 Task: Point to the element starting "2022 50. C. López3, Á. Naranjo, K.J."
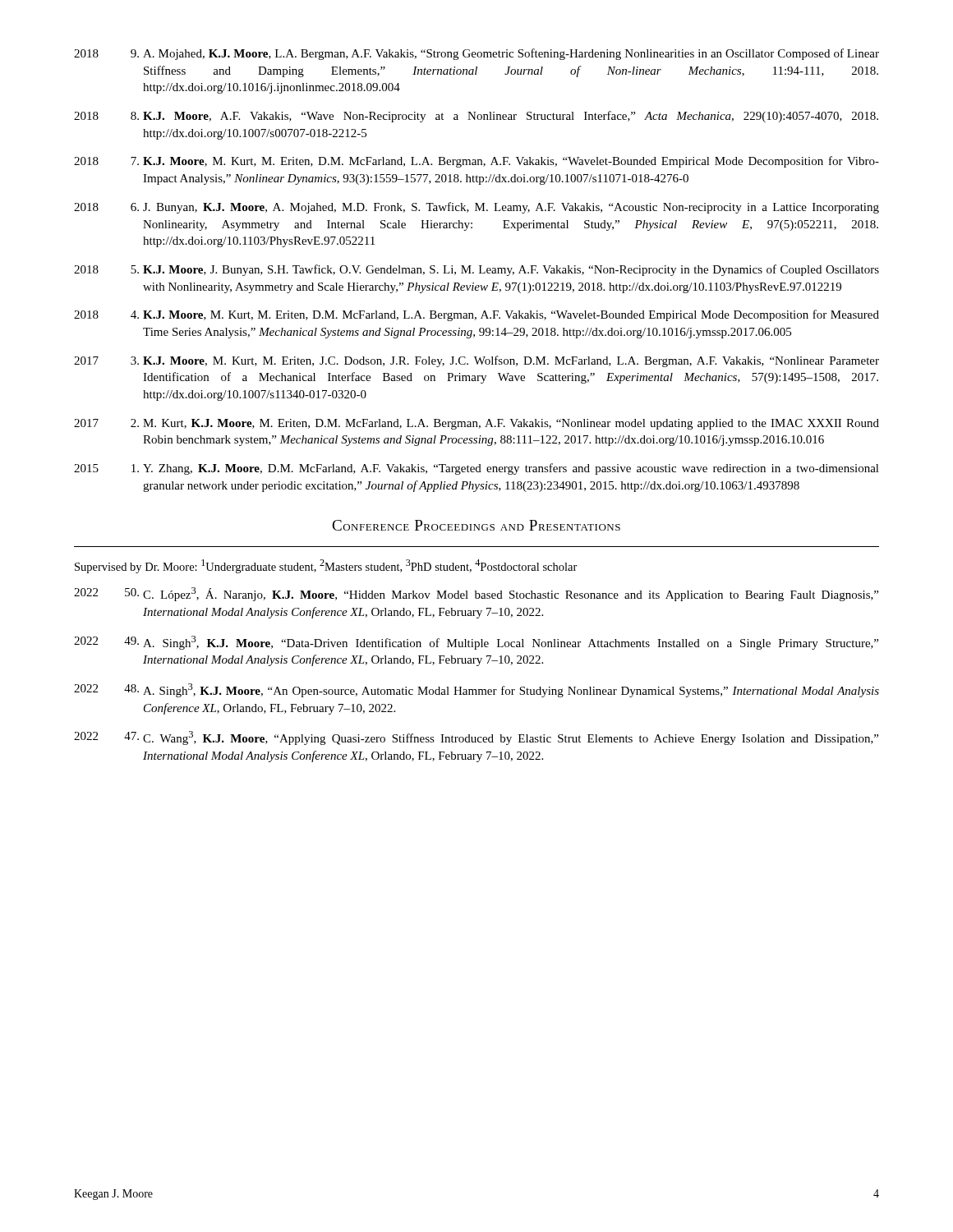pos(476,602)
